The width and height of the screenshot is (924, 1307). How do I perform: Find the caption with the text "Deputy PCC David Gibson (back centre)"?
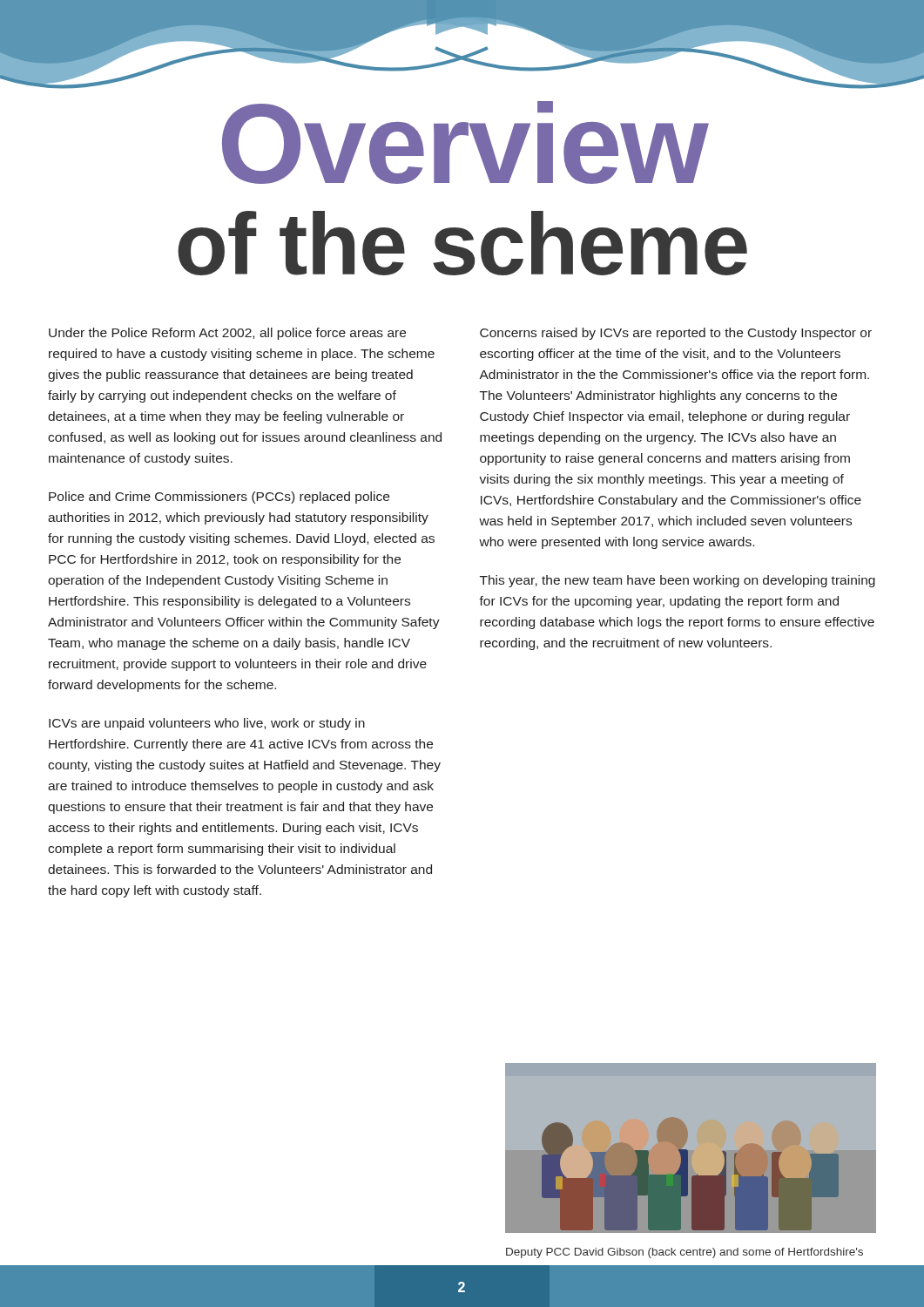(x=684, y=1260)
